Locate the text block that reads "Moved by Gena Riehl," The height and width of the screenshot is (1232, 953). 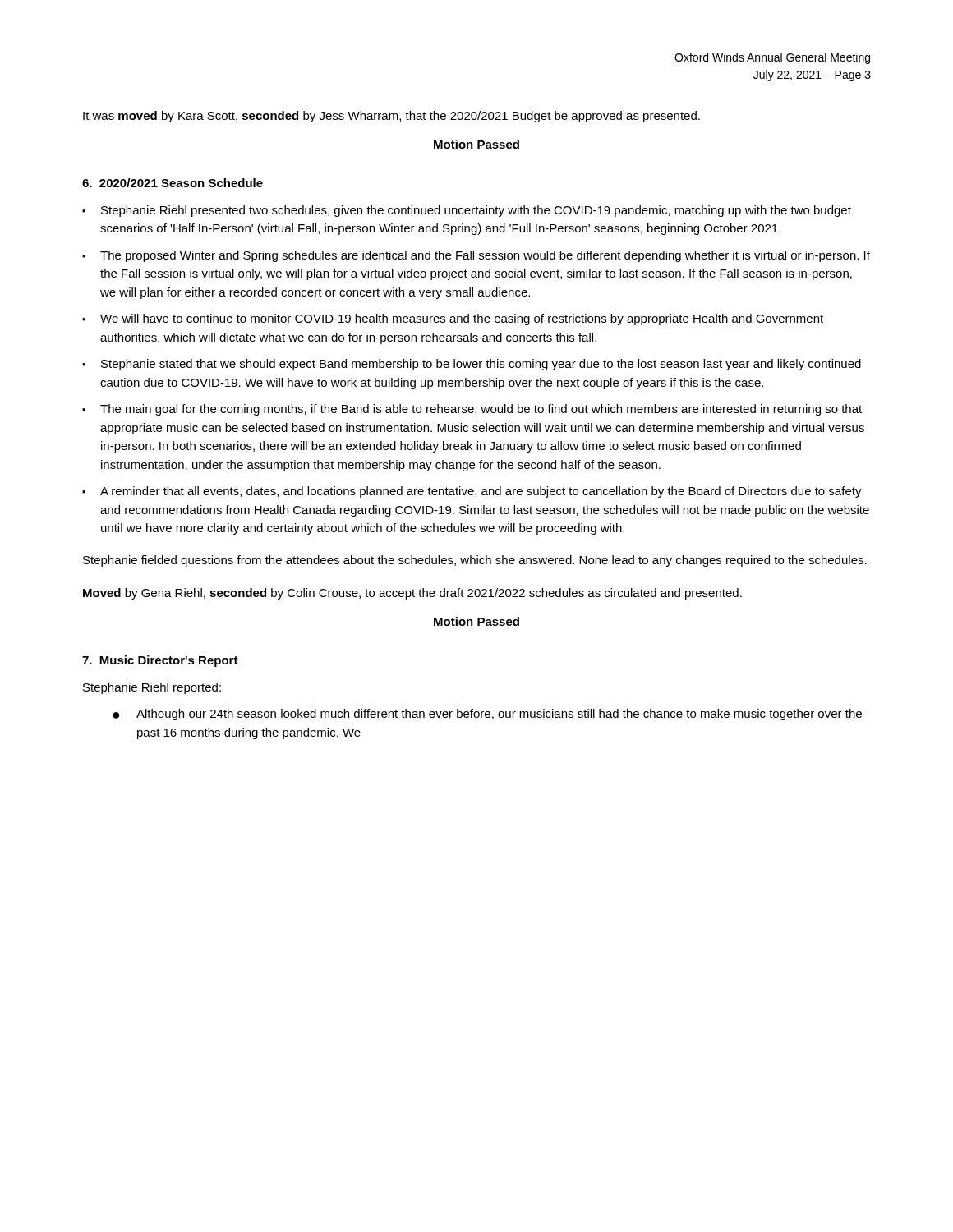coord(412,593)
